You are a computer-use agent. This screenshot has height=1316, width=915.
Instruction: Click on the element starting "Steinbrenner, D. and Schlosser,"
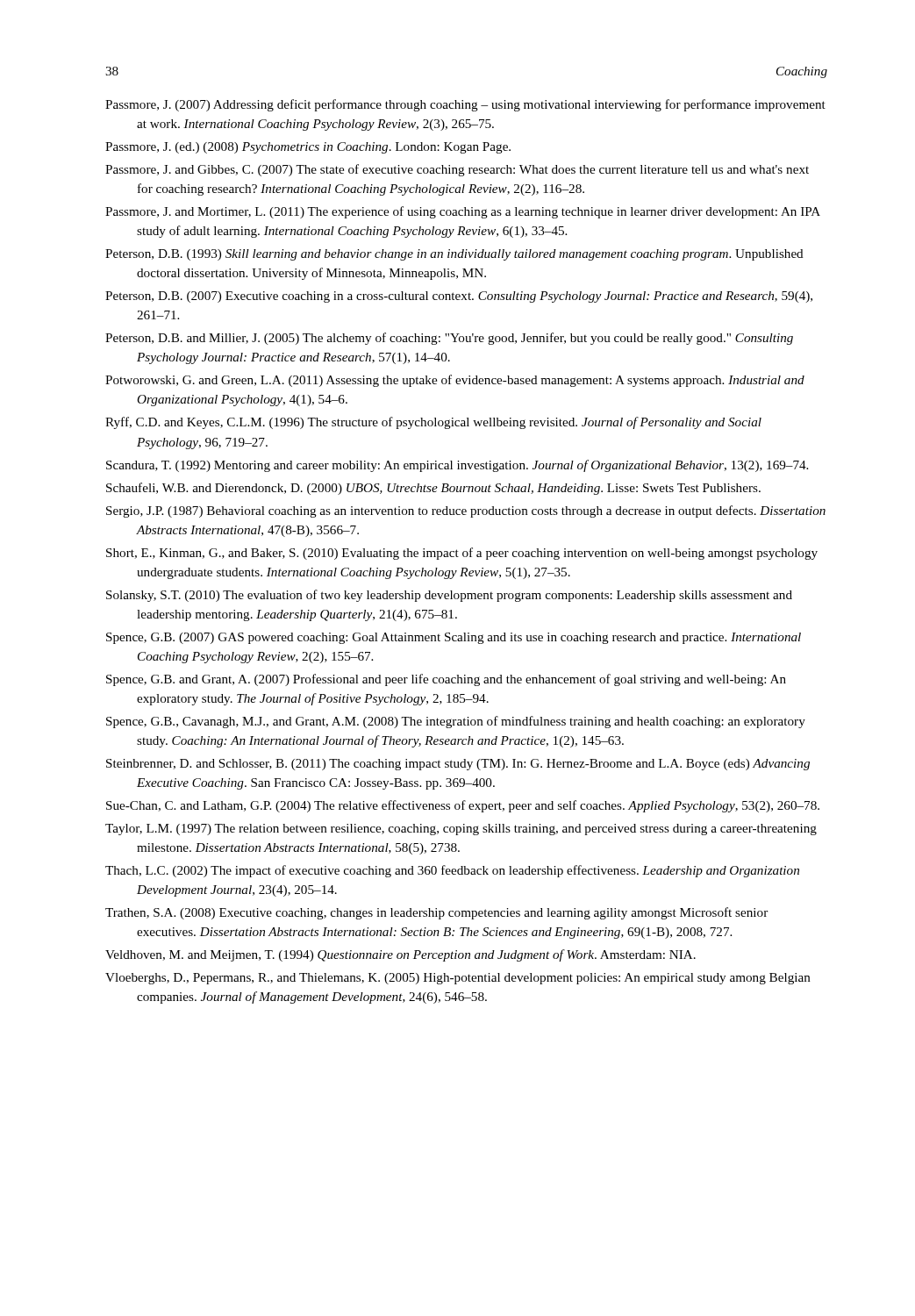click(458, 772)
